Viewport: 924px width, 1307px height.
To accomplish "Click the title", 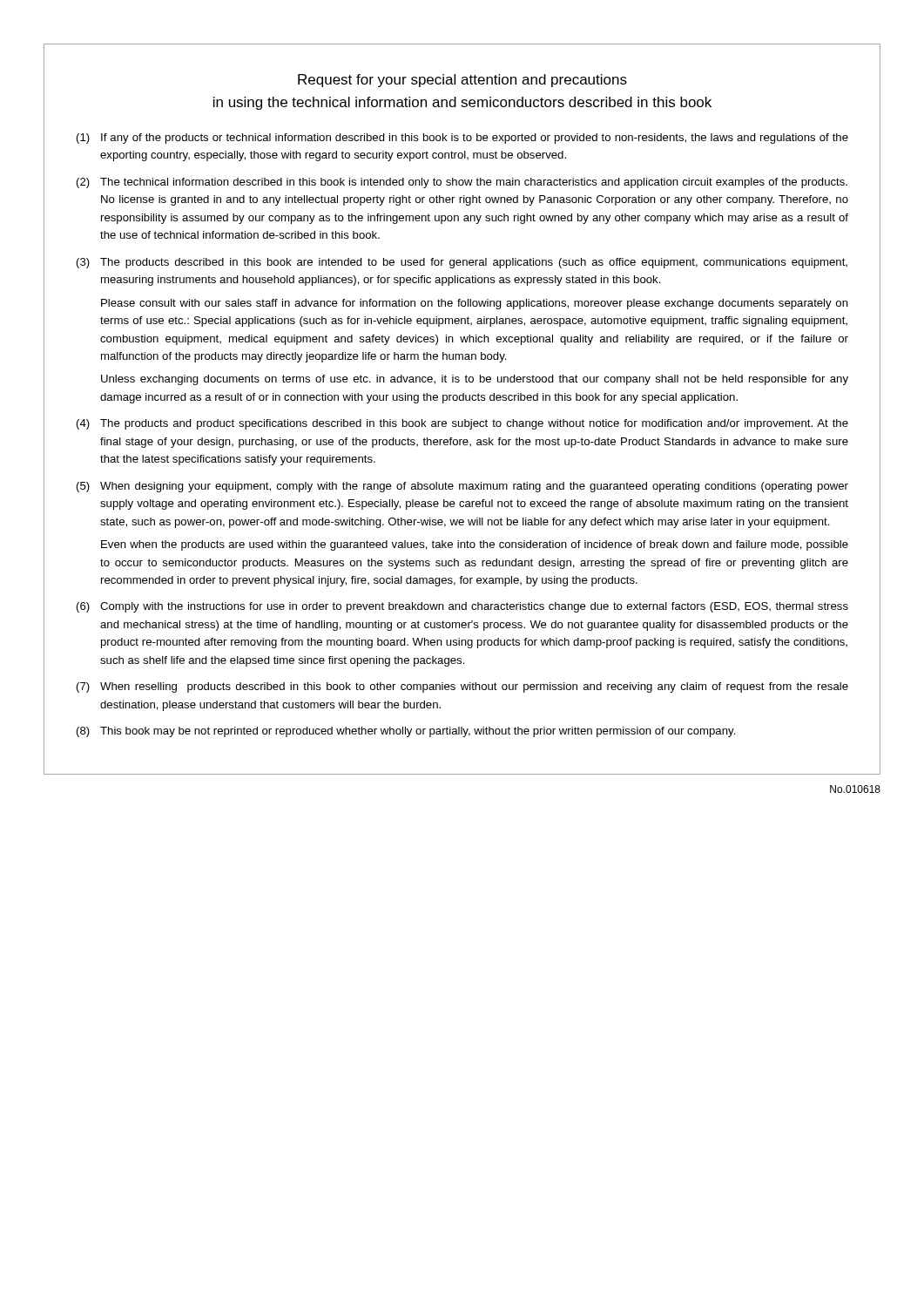I will [462, 91].
